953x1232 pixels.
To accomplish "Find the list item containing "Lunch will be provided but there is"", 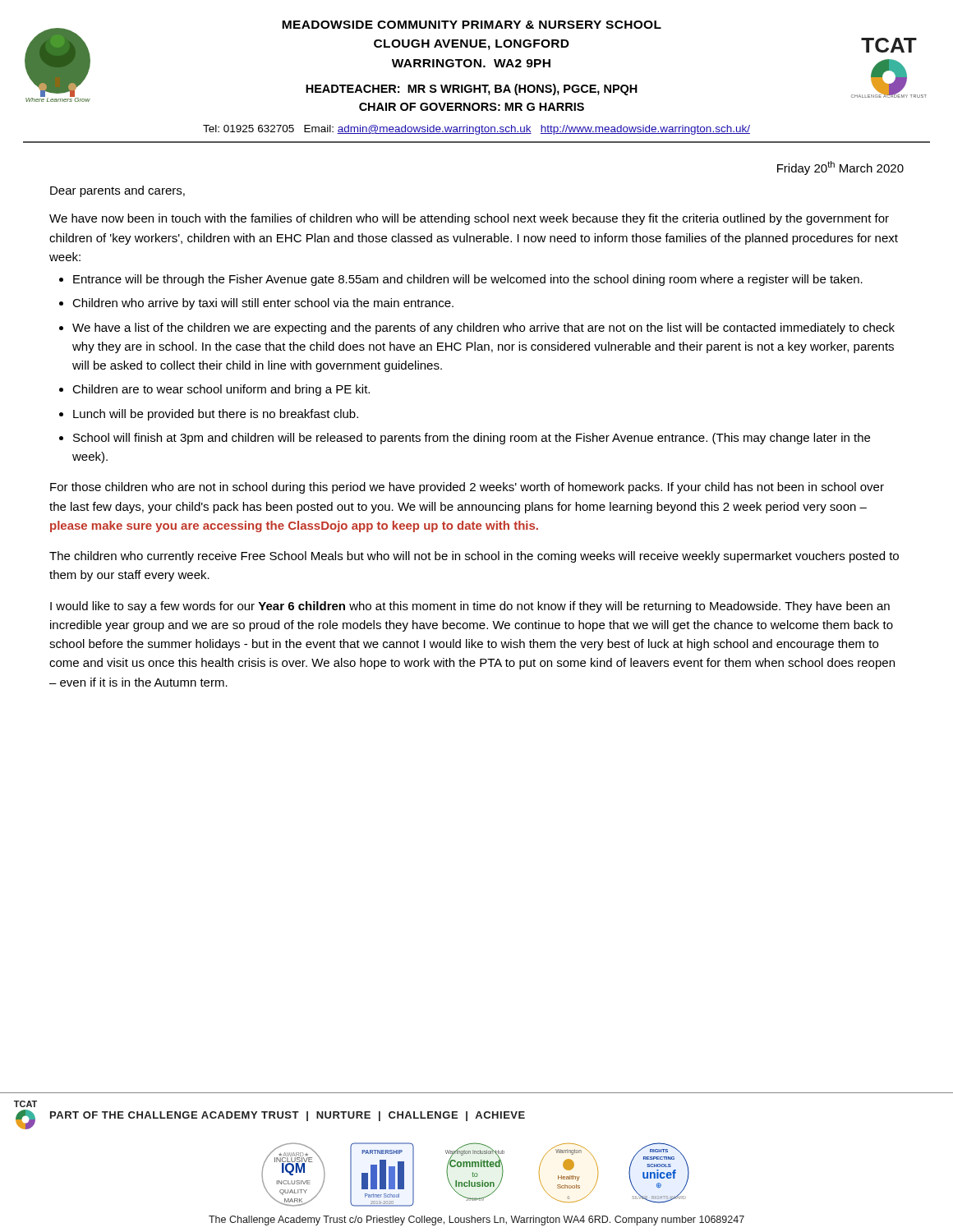I will point(216,413).
